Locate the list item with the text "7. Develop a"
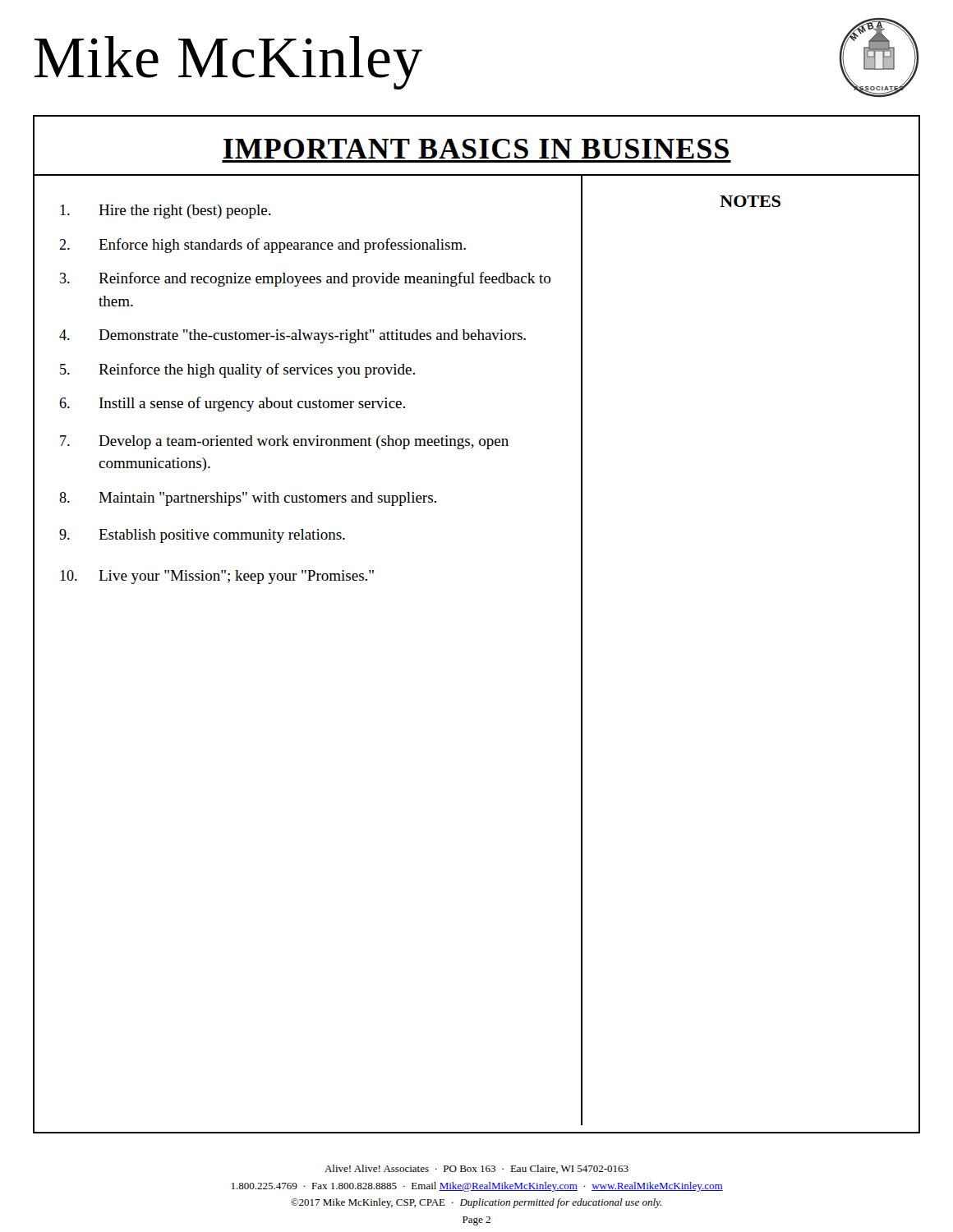The width and height of the screenshot is (953, 1232). click(x=308, y=452)
